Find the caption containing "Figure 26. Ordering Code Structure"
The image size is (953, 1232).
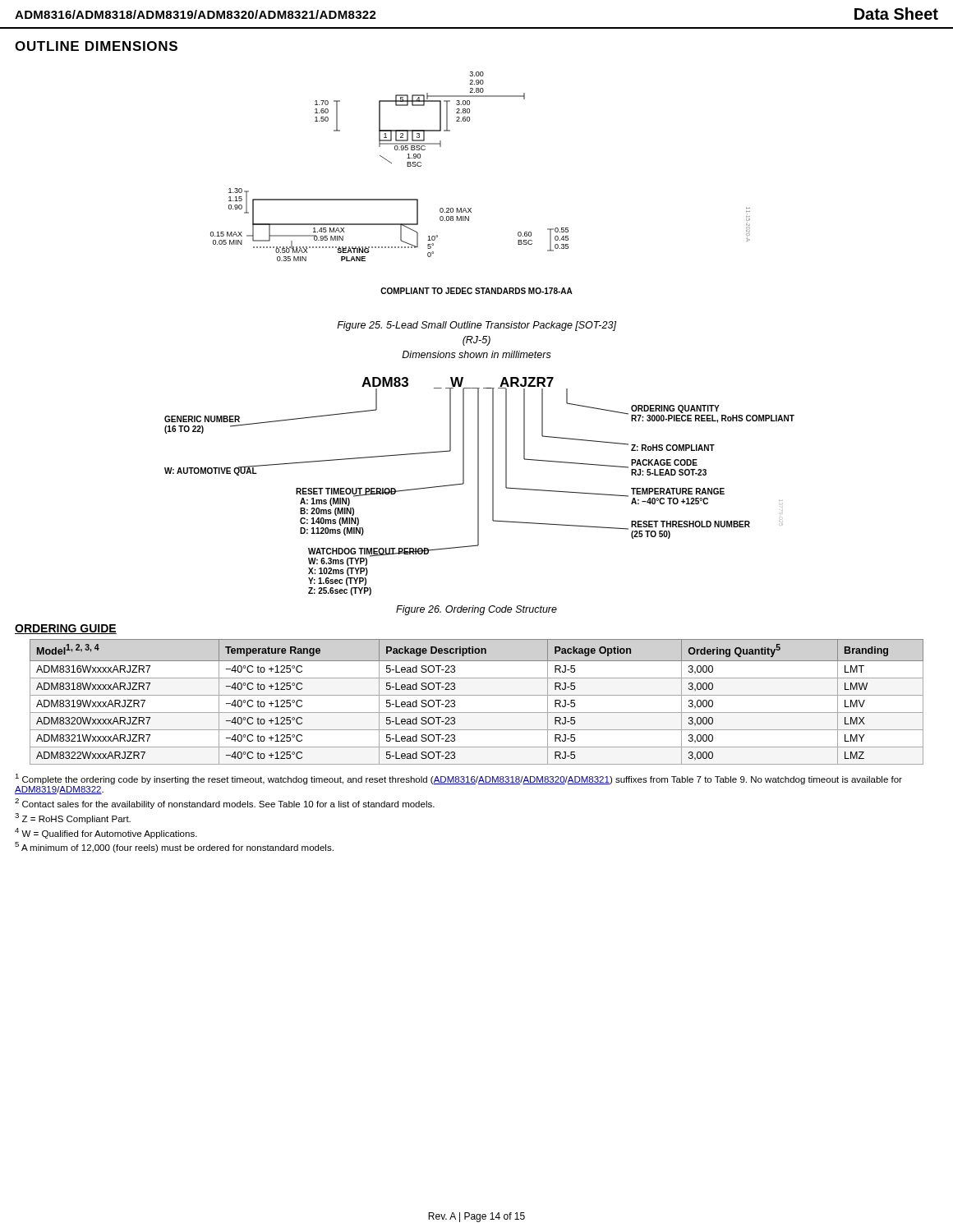coord(476,609)
